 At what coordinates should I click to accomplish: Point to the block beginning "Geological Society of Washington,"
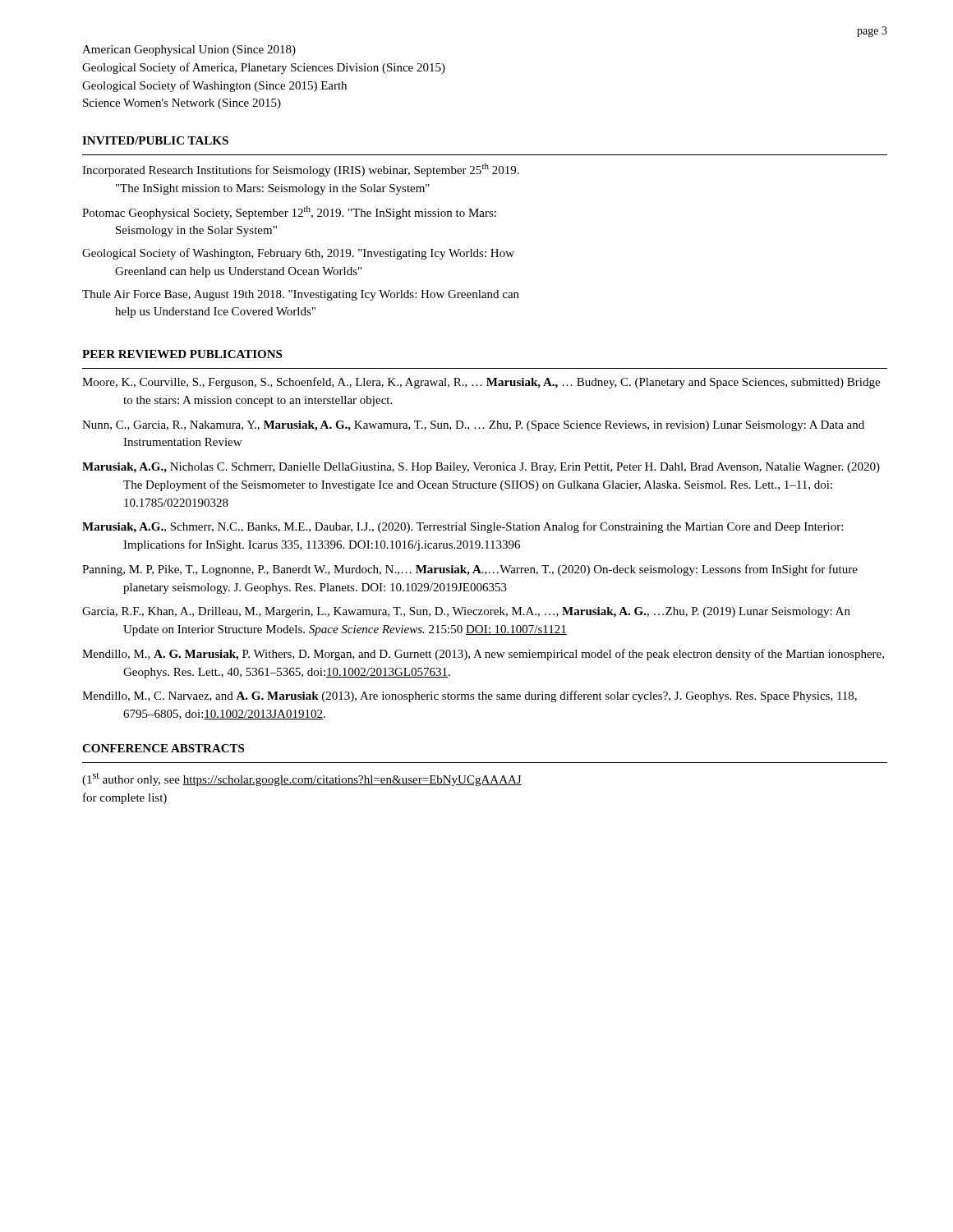(298, 263)
